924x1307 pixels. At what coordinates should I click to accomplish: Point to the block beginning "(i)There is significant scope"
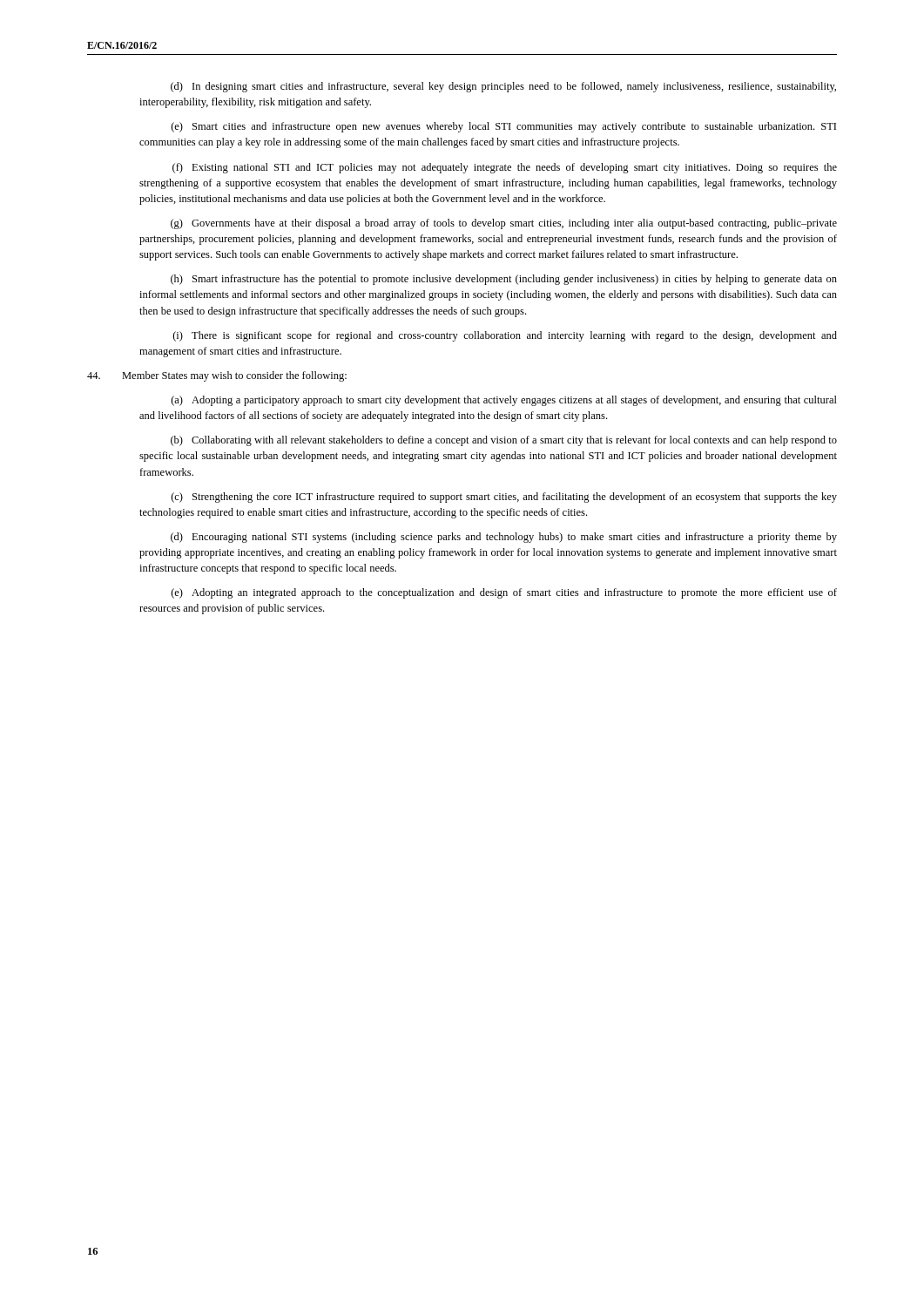pyautogui.click(x=488, y=342)
